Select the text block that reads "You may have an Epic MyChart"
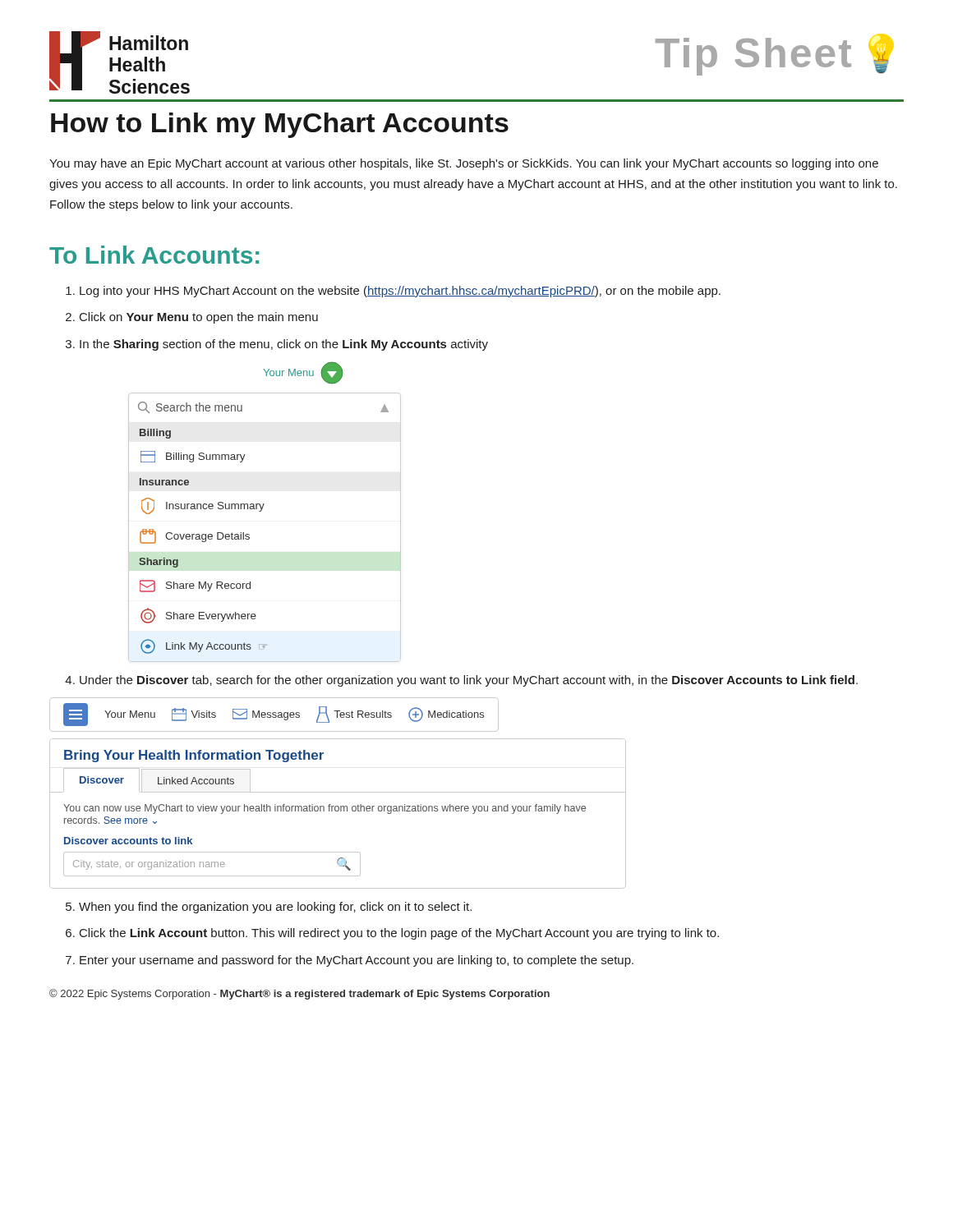 pyautogui.click(x=474, y=184)
